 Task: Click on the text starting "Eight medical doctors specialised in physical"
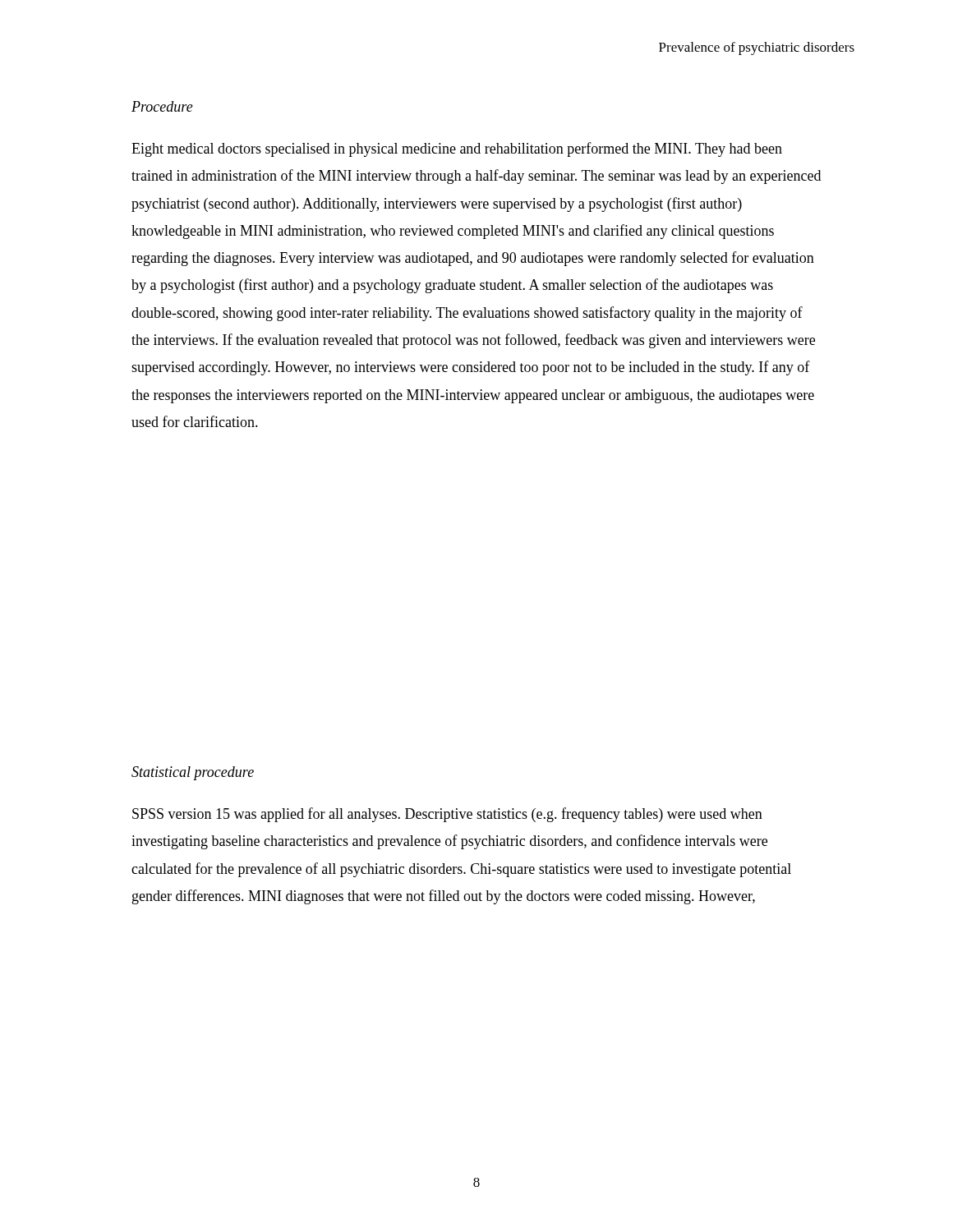[476, 285]
